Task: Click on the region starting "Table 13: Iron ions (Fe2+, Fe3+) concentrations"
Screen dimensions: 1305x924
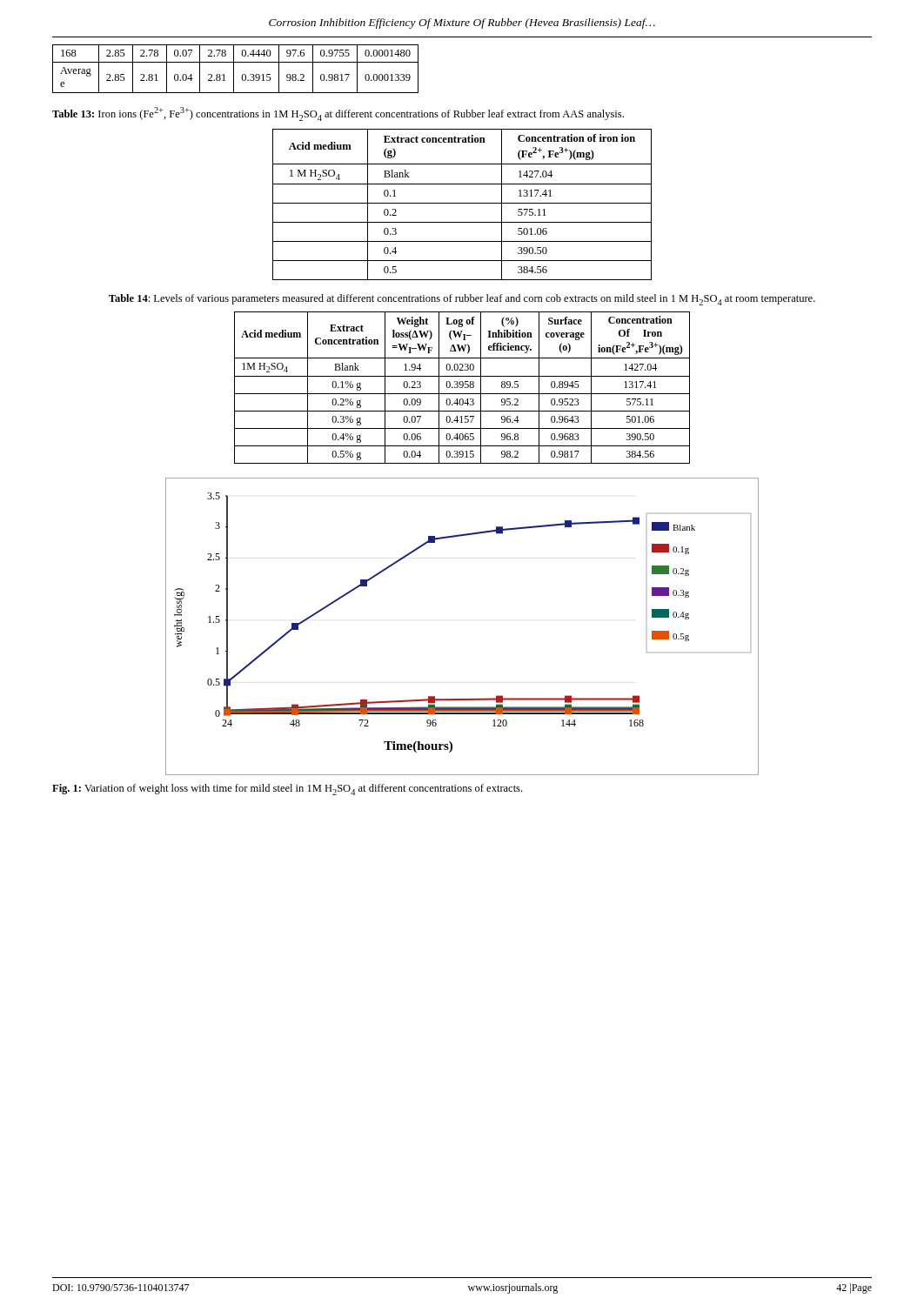Action: pos(338,114)
